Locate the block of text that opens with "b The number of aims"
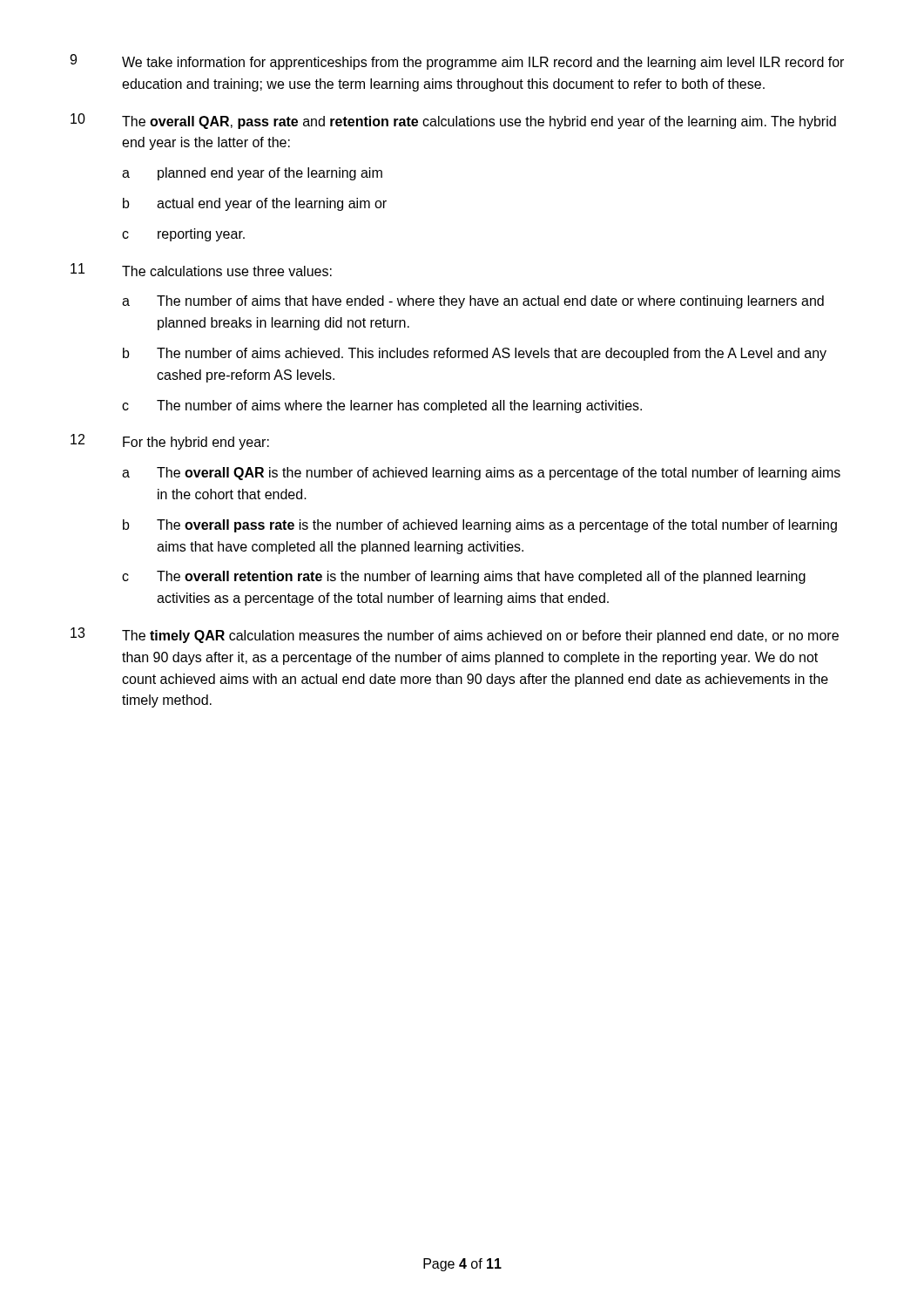Image resolution: width=924 pixels, height=1307 pixels. [x=488, y=365]
